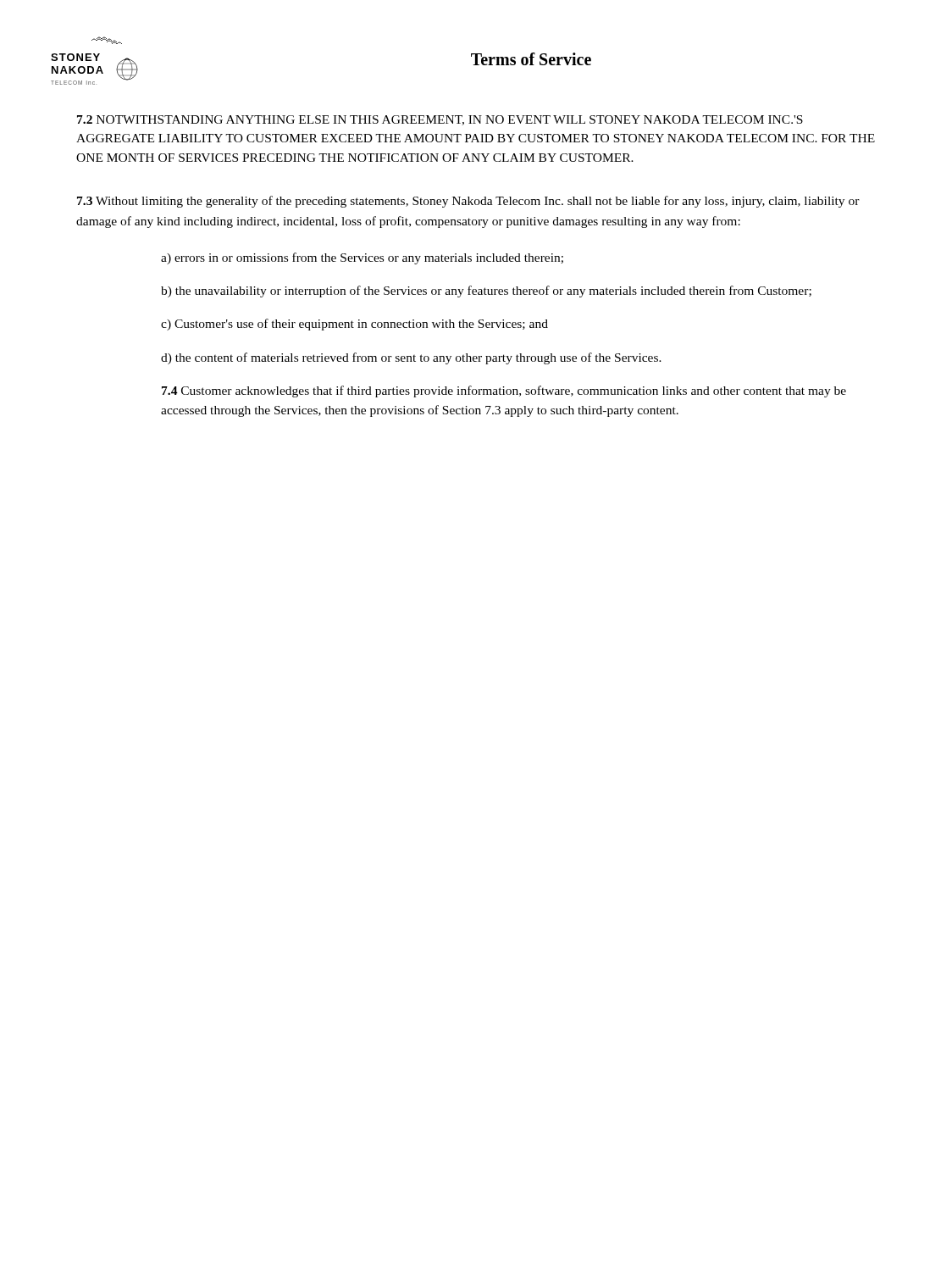This screenshot has width=952, height=1271.
Task: Point to the block beginning "2 NOTWITHSTANDING ANYTHING"
Action: pyautogui.click(x=476, y=138)
